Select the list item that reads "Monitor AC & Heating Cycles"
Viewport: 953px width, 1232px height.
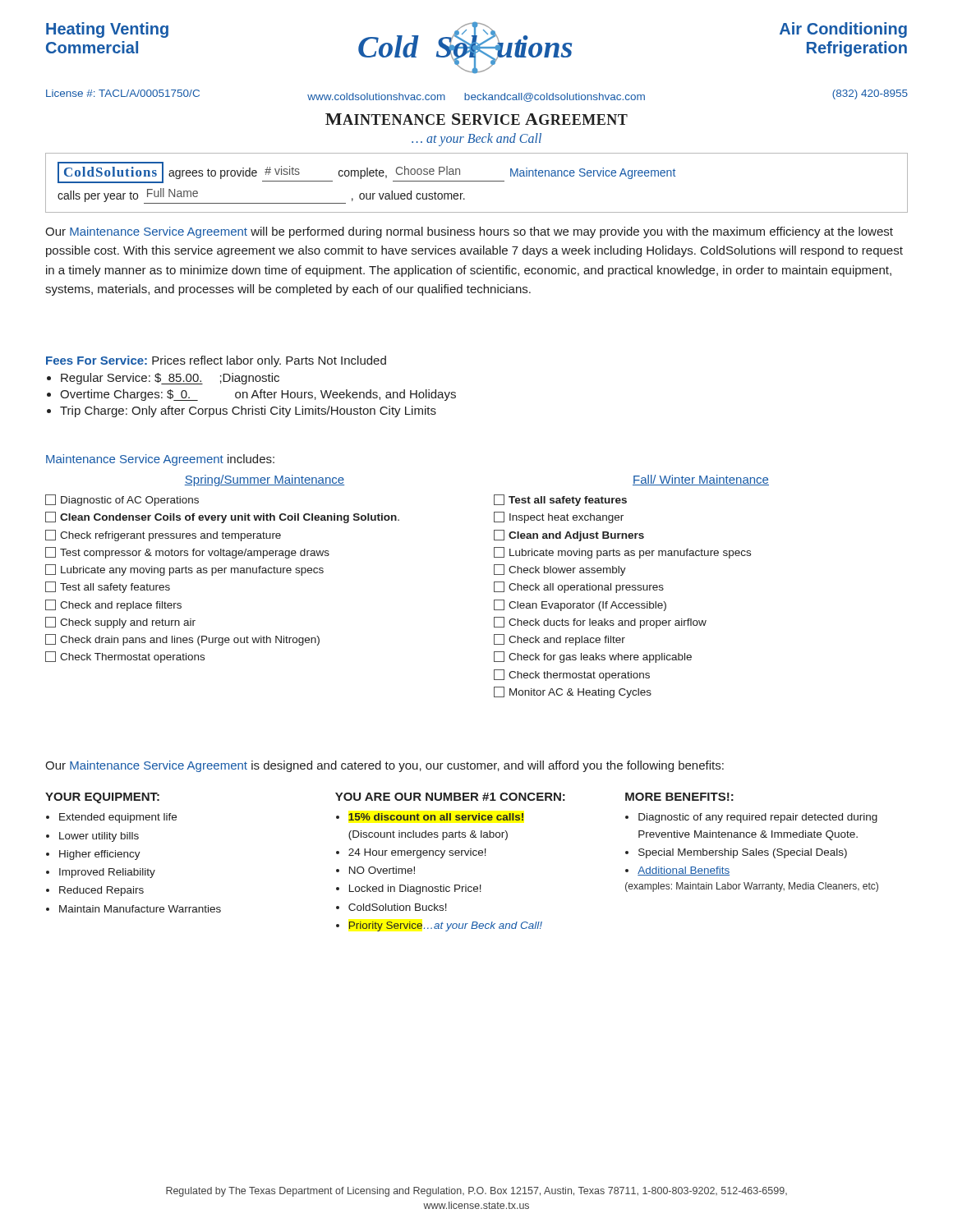coord(573,692)
